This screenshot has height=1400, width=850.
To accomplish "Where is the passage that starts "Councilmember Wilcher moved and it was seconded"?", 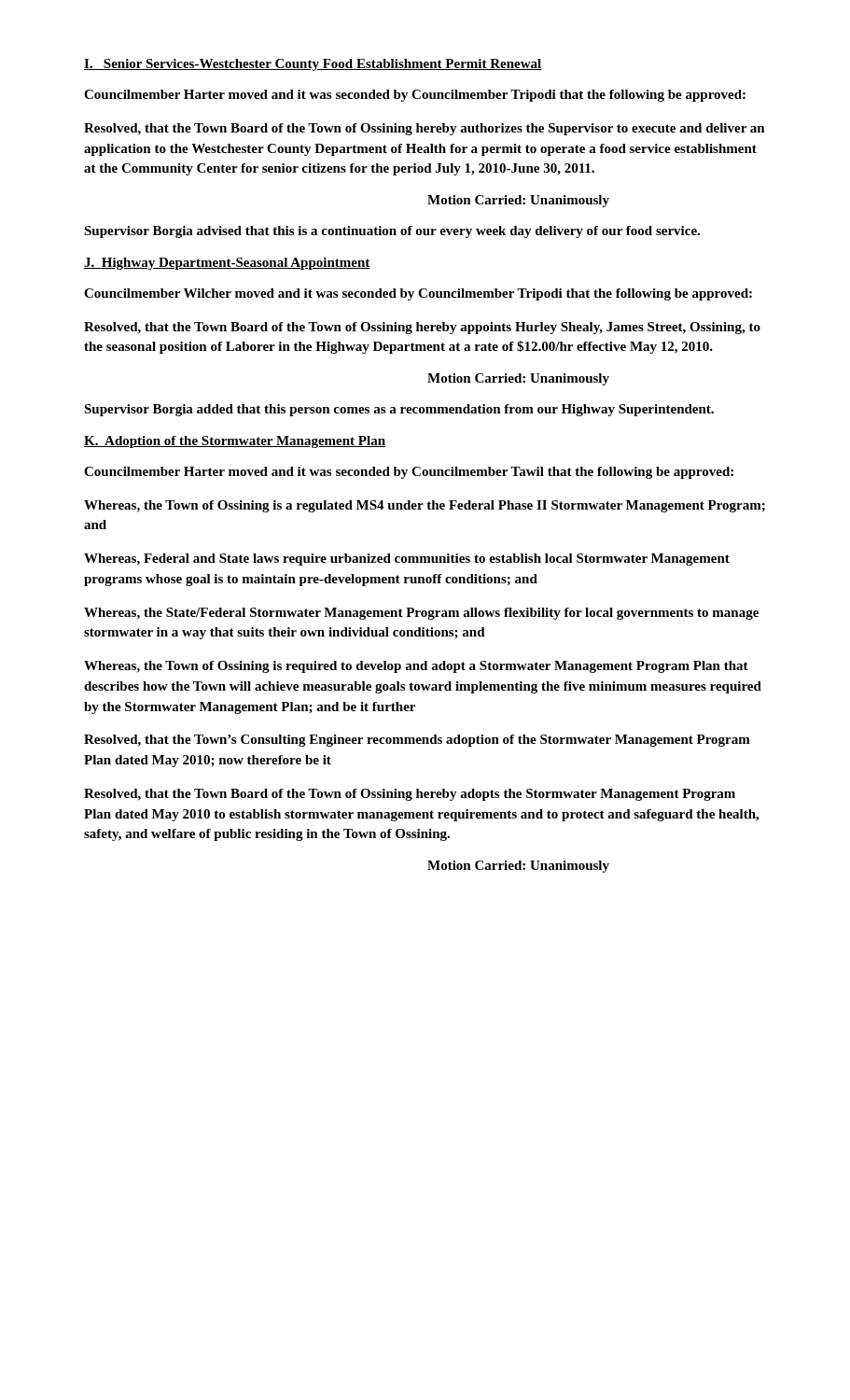I will tap(418, 293).
